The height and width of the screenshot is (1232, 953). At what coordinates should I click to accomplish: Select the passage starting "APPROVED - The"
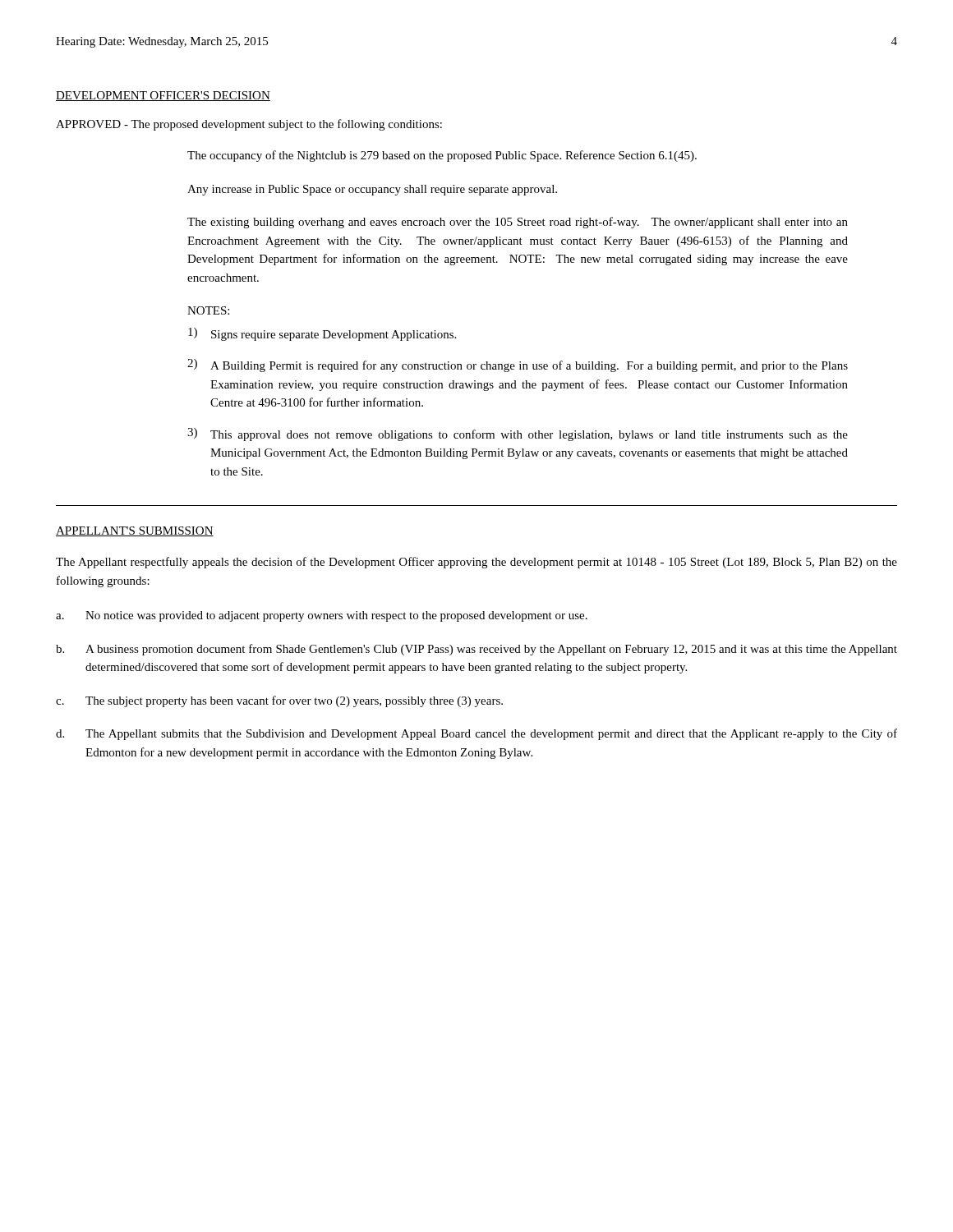[x=249, y=124]
